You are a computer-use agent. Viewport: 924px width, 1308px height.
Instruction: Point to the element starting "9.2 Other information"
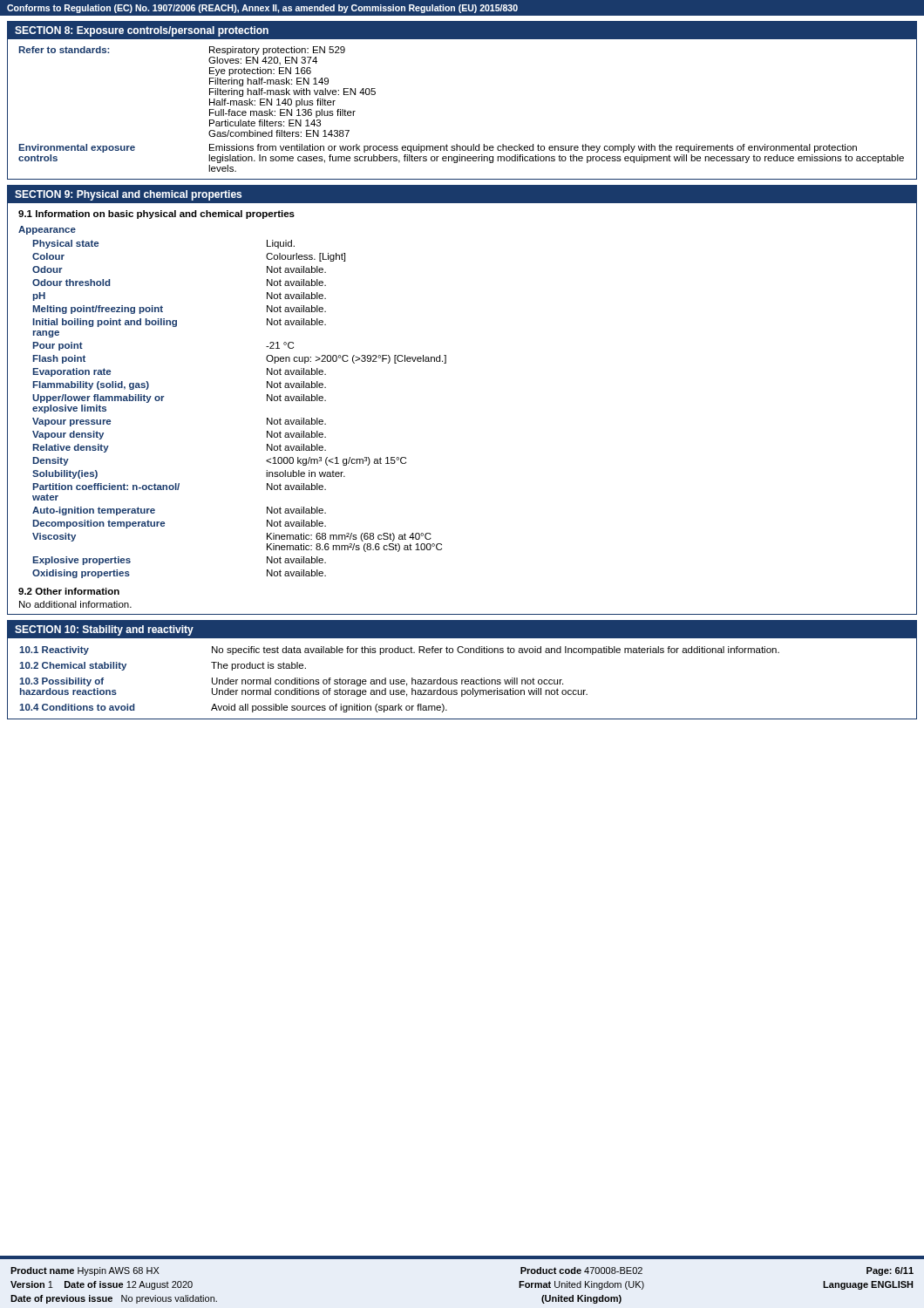tap(69, 591)
